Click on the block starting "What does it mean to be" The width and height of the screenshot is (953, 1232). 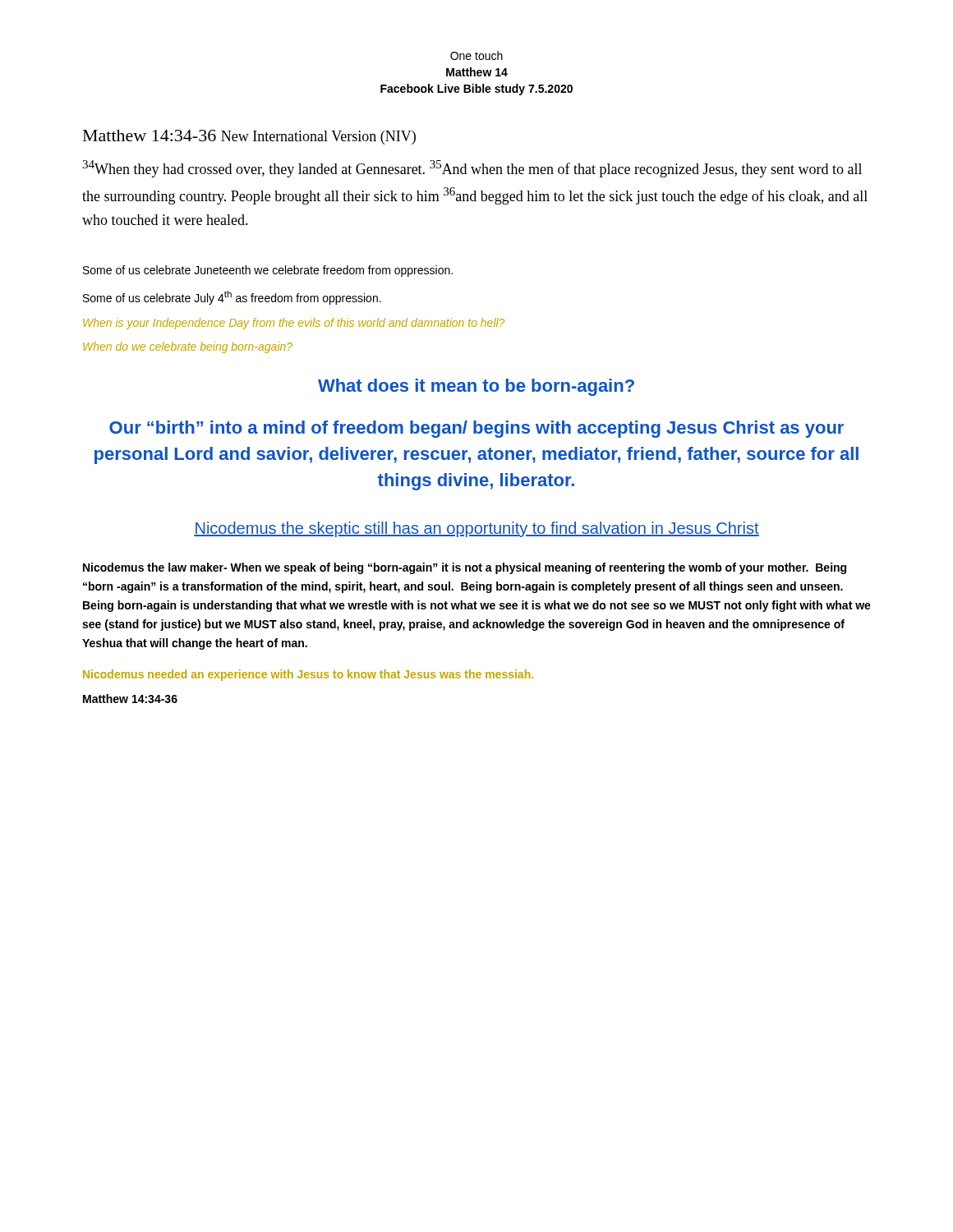tap(476, 386)
